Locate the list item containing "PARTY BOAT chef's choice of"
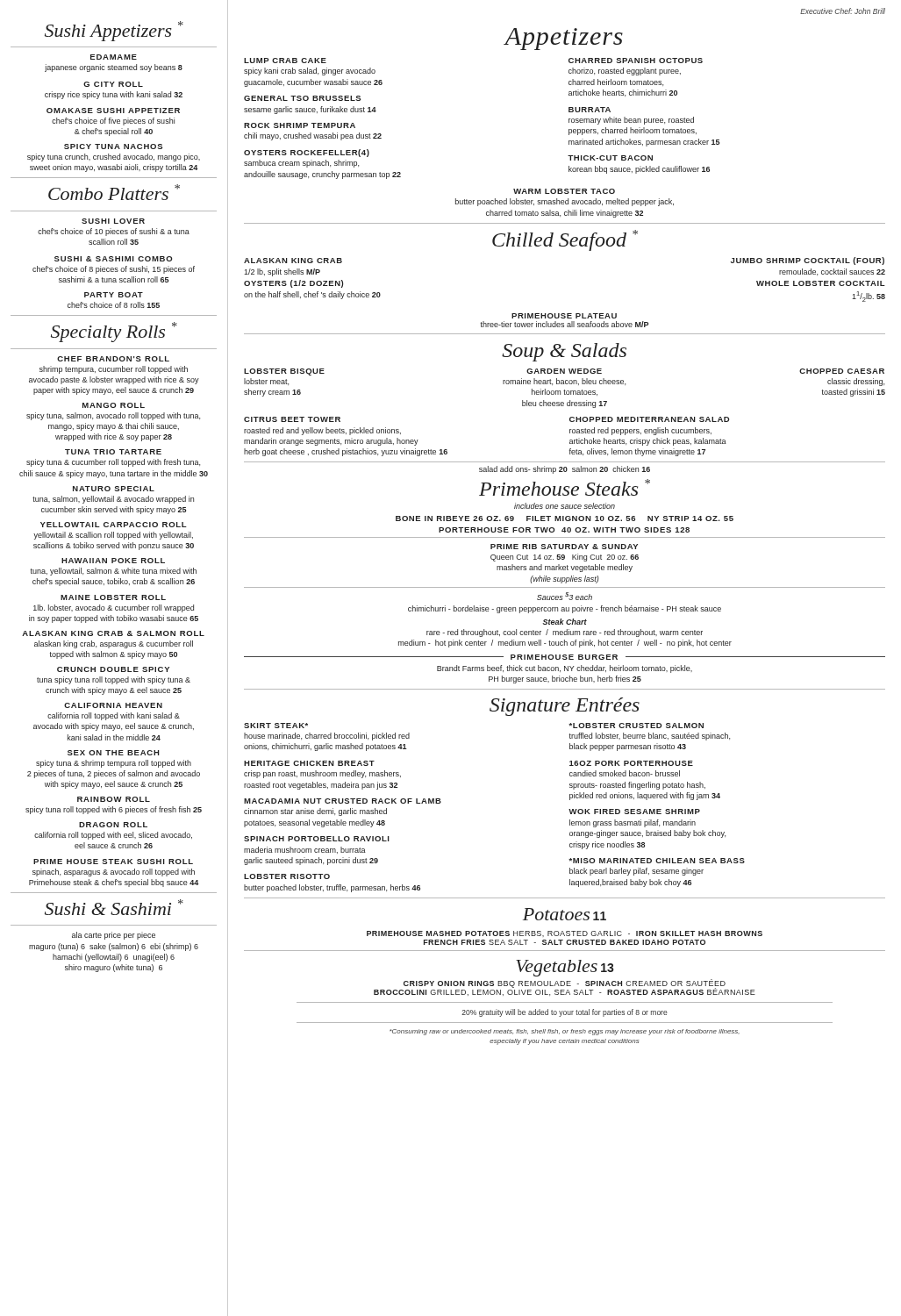901x1316 pixels. pos(114,300)
